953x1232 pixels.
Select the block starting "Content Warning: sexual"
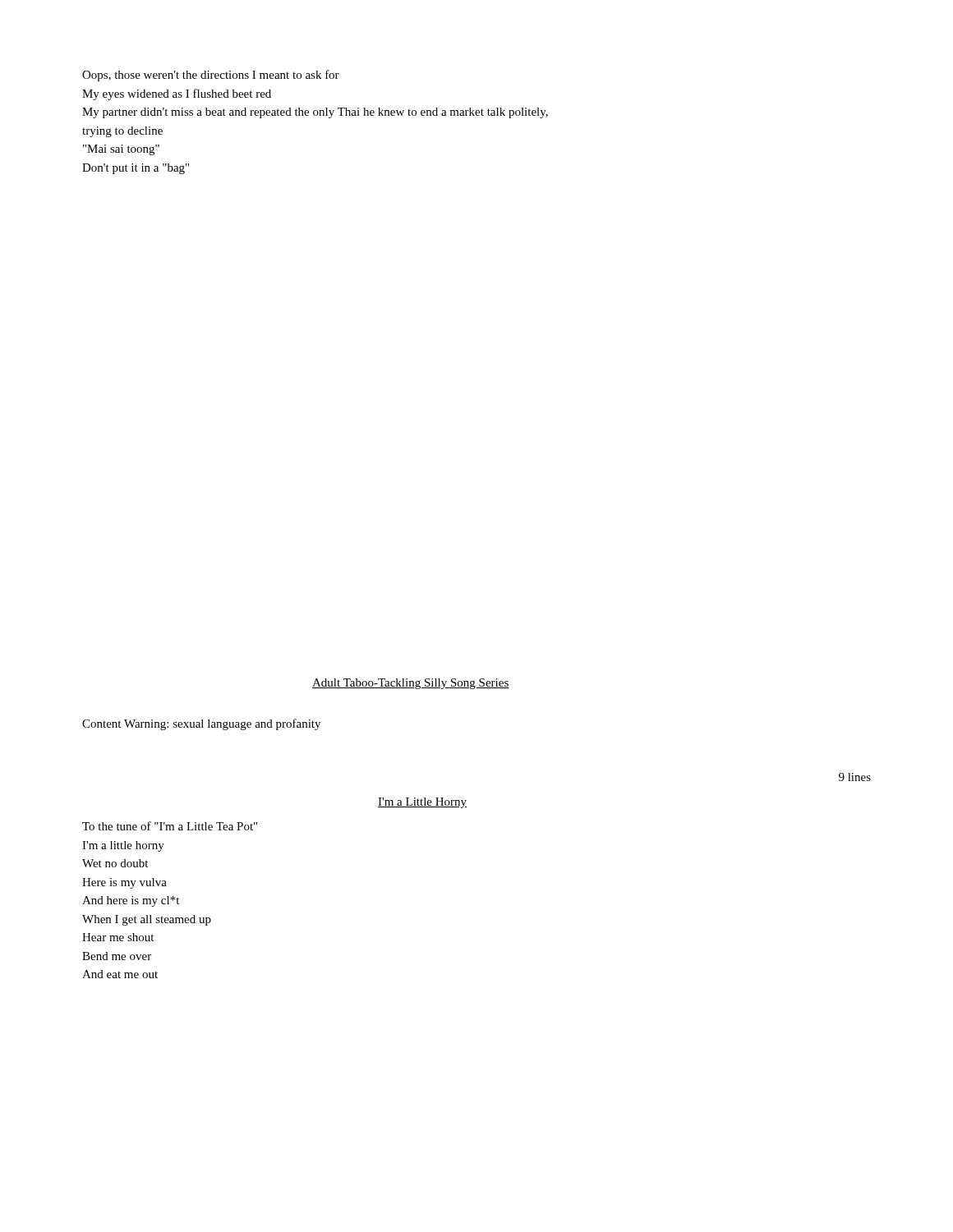click(202, 724)
